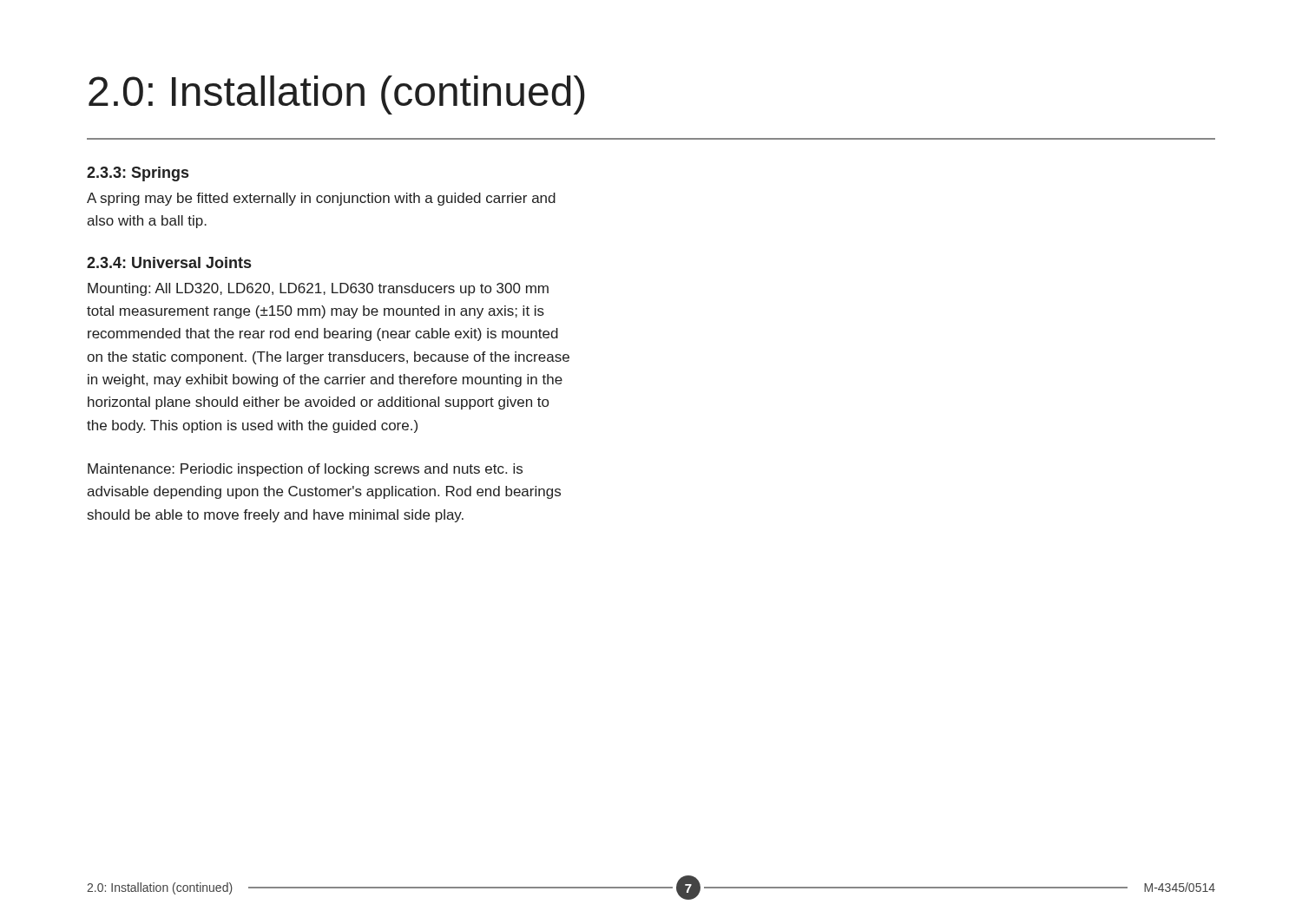Viewport: 1302px width, 924px height.
Task: Locate the text "2.3.3: Springs"
Action: coord(138,173)
